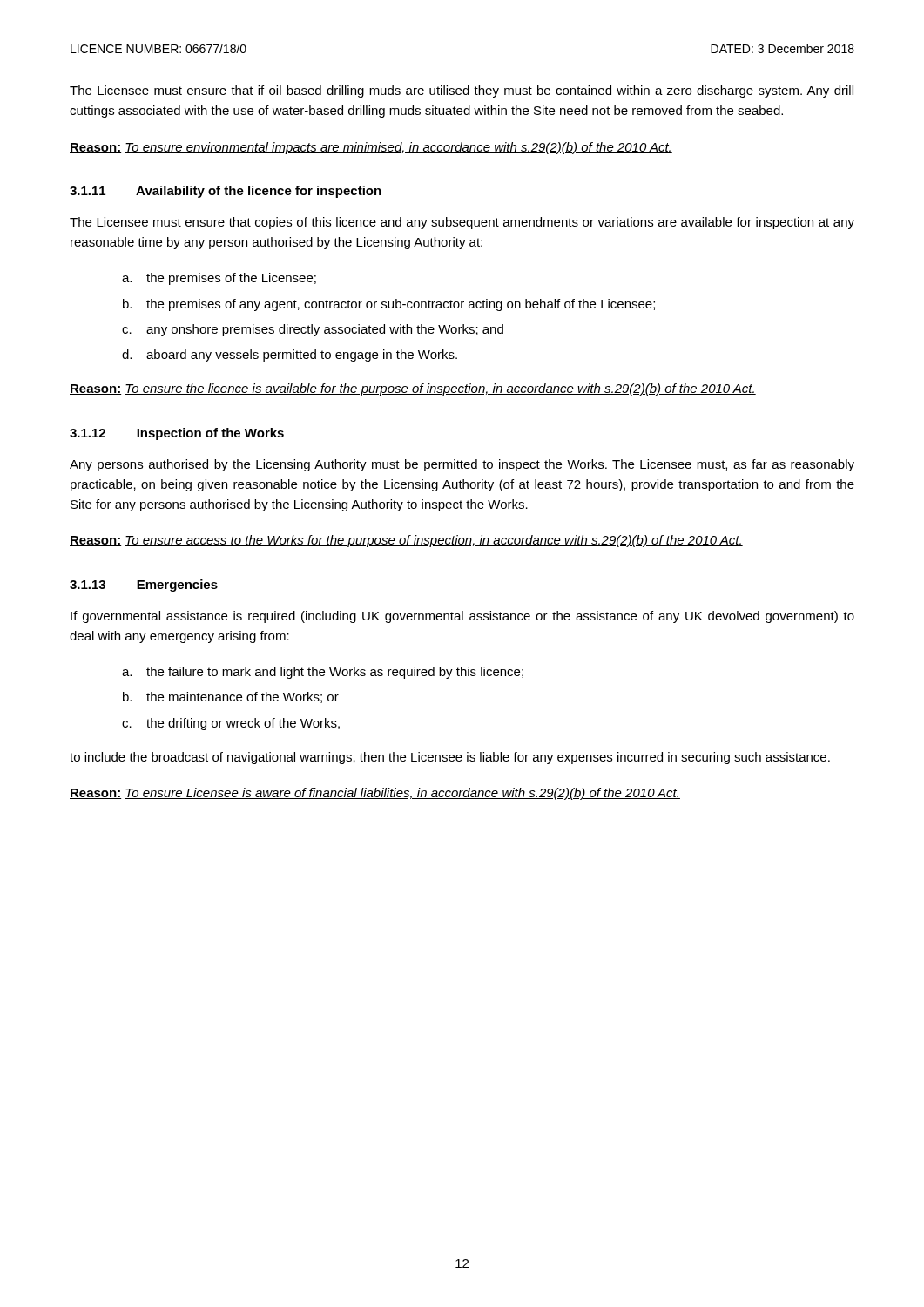Find the element starting "Reason: To ensure access to the Works for"
Viewport: 924px width, 1307px height.
406,540
